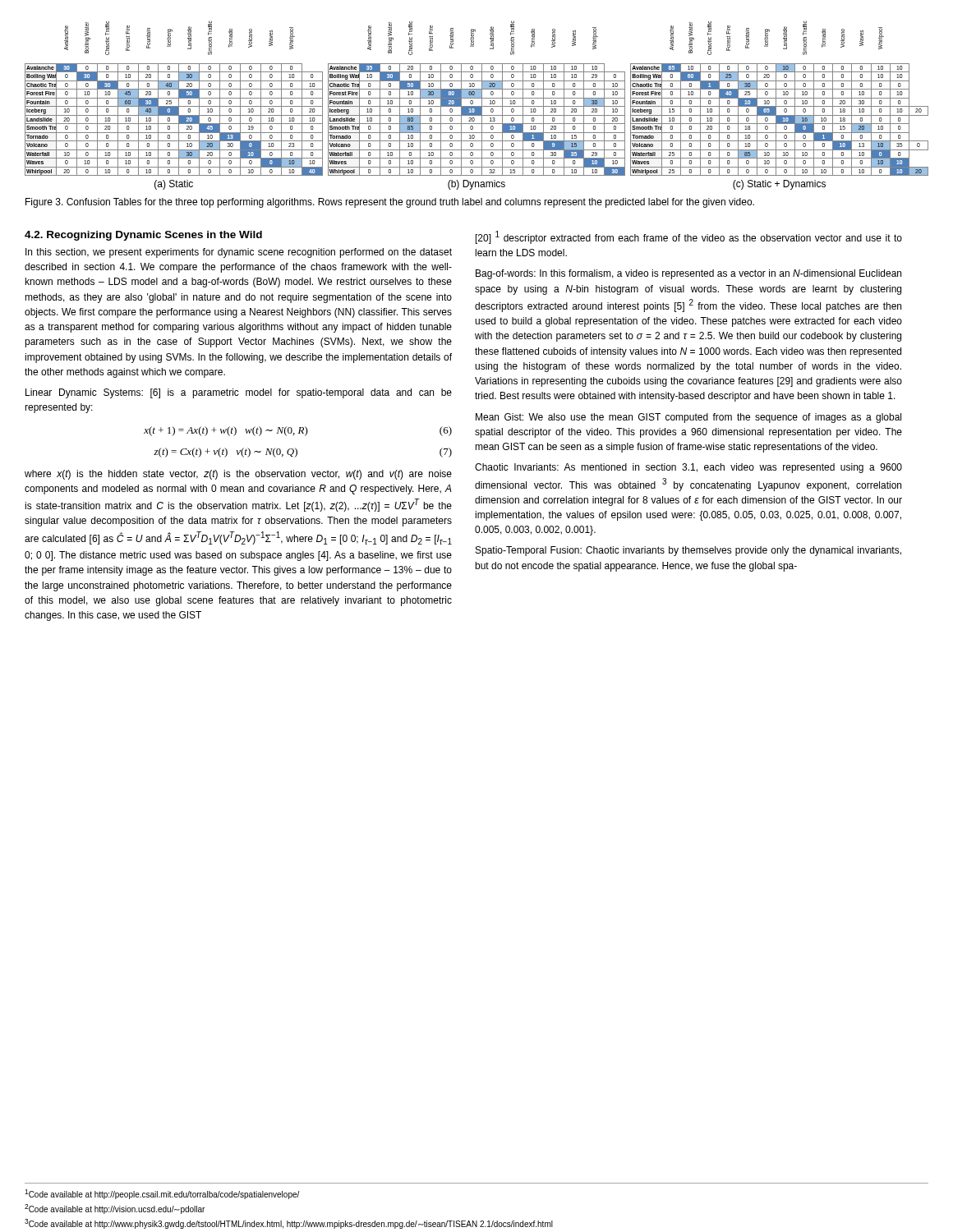Locate the passage starting "In this section, we present experiments for"
The image size is (953, 1232).
click(238, 312)
